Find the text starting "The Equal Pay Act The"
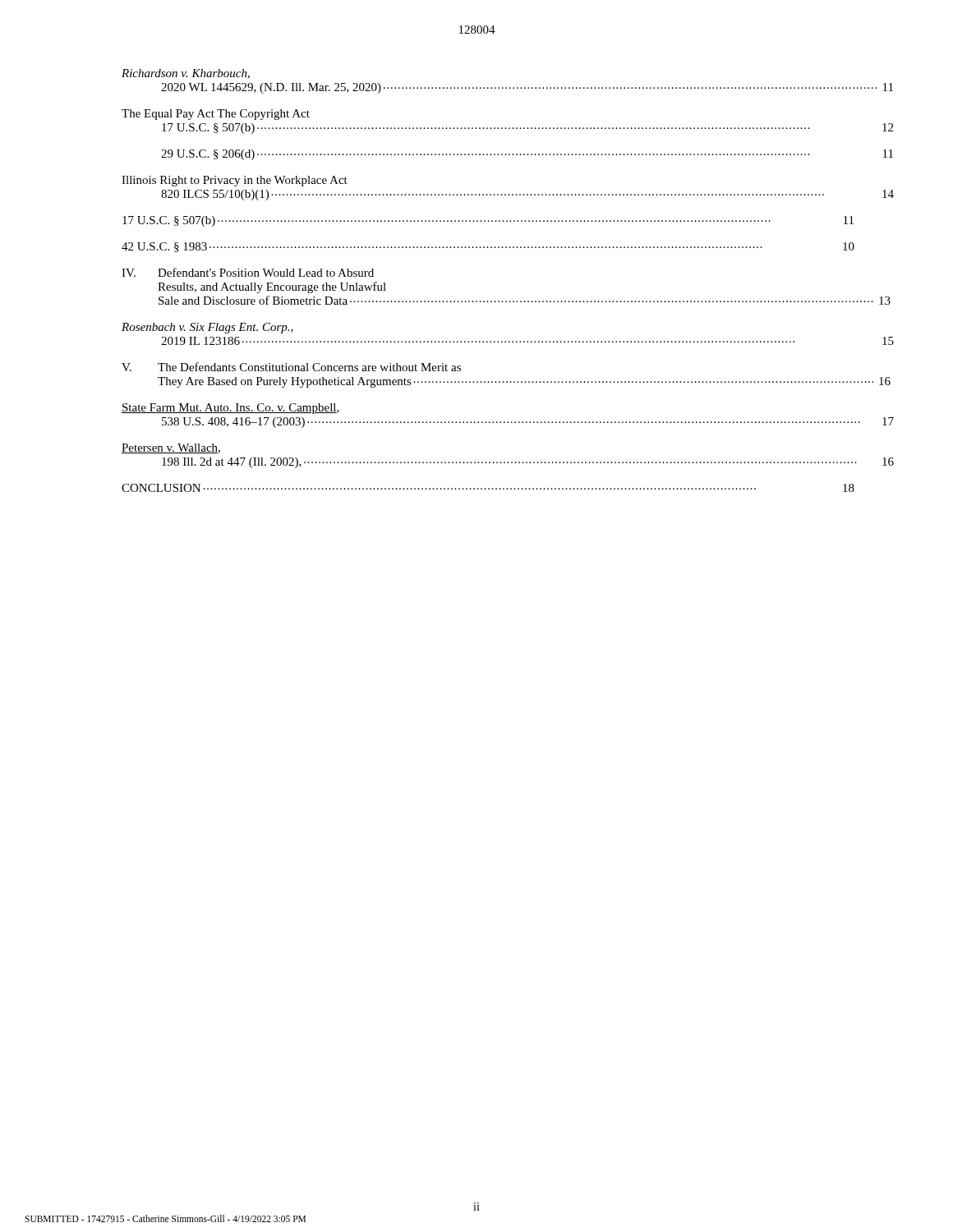The image size is (953, 1232). (x=488, y=121)
